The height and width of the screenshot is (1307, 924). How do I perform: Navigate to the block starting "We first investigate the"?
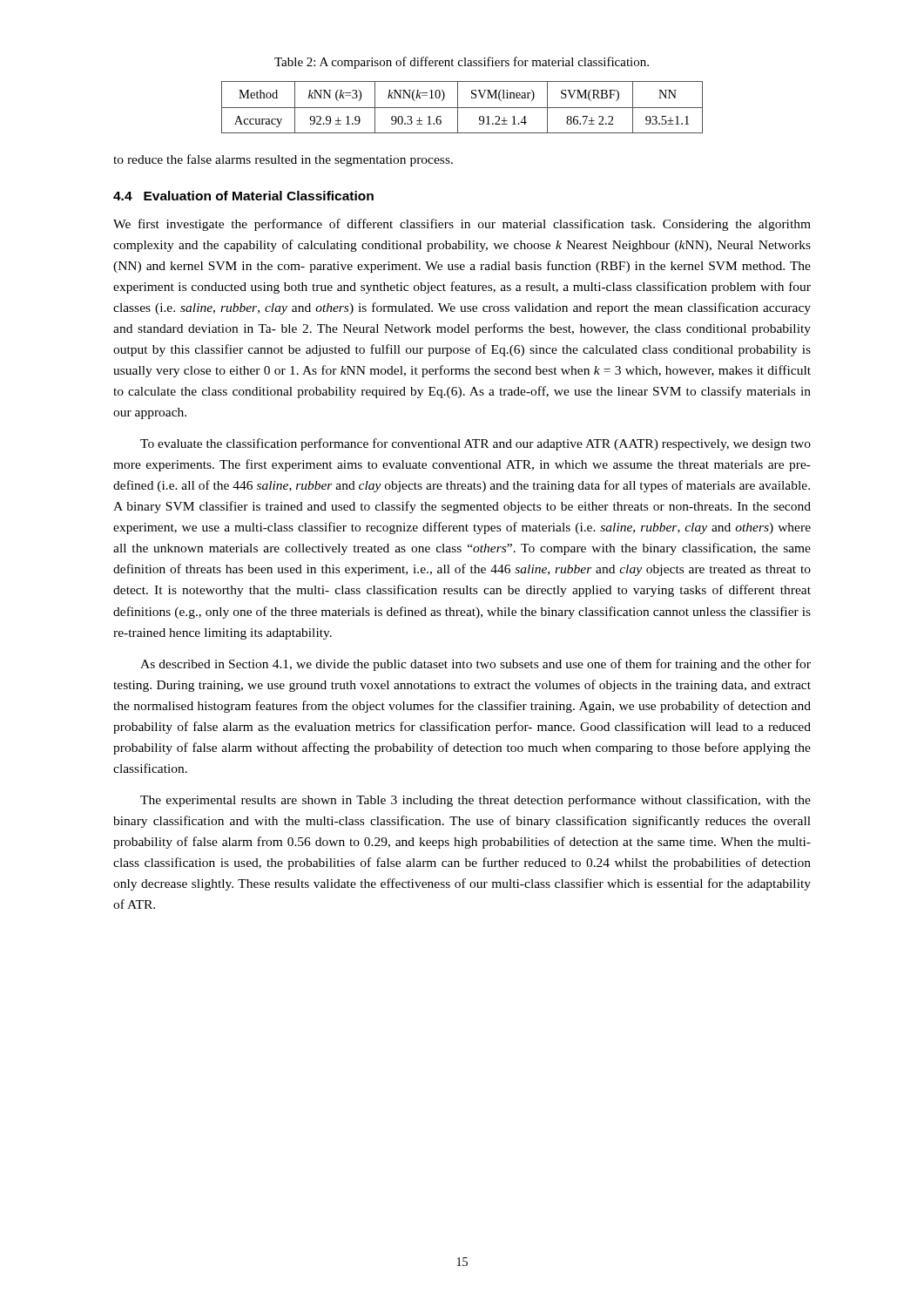[x=462, y=318]
